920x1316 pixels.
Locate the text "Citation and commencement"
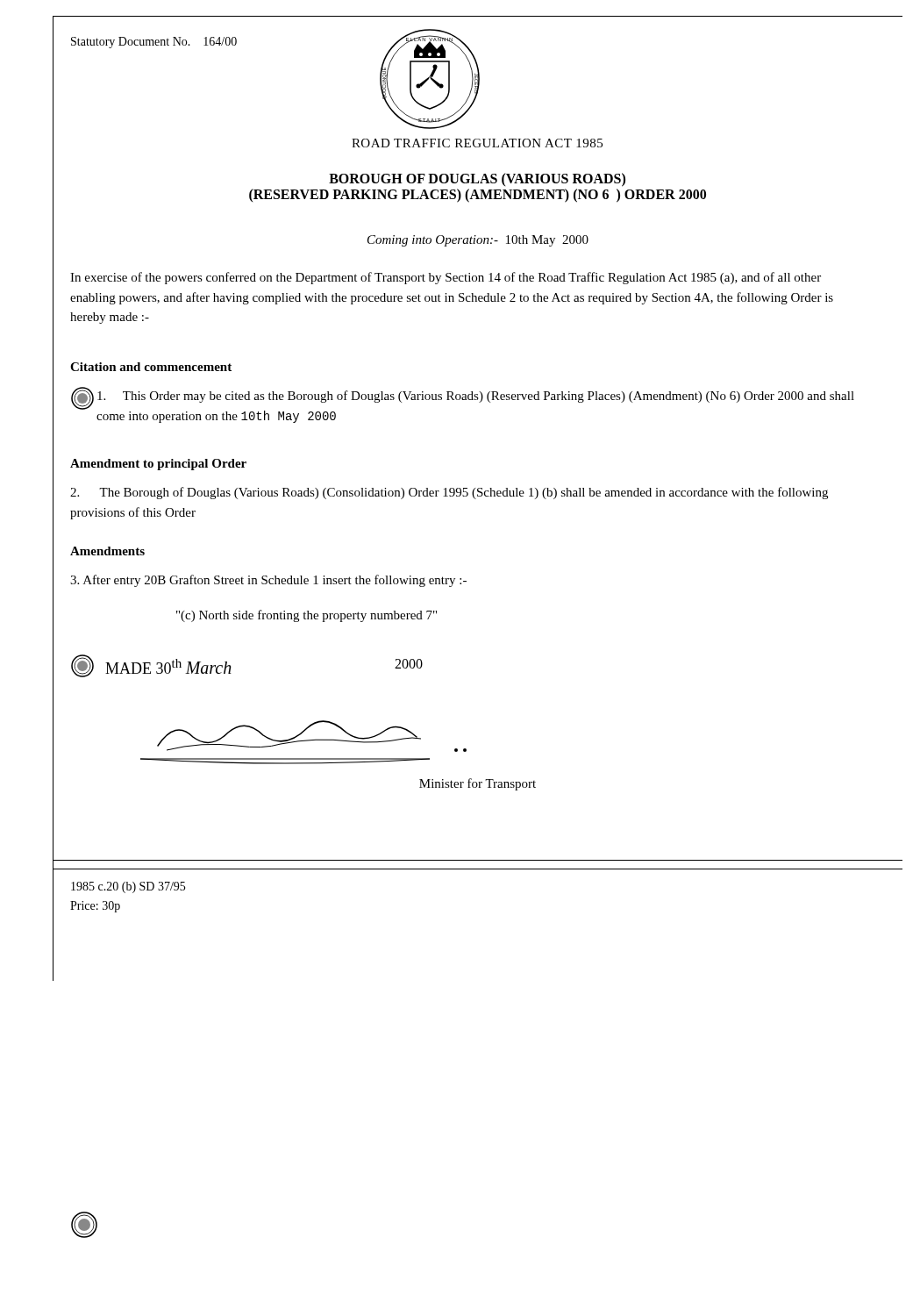(x=151, y=367)
